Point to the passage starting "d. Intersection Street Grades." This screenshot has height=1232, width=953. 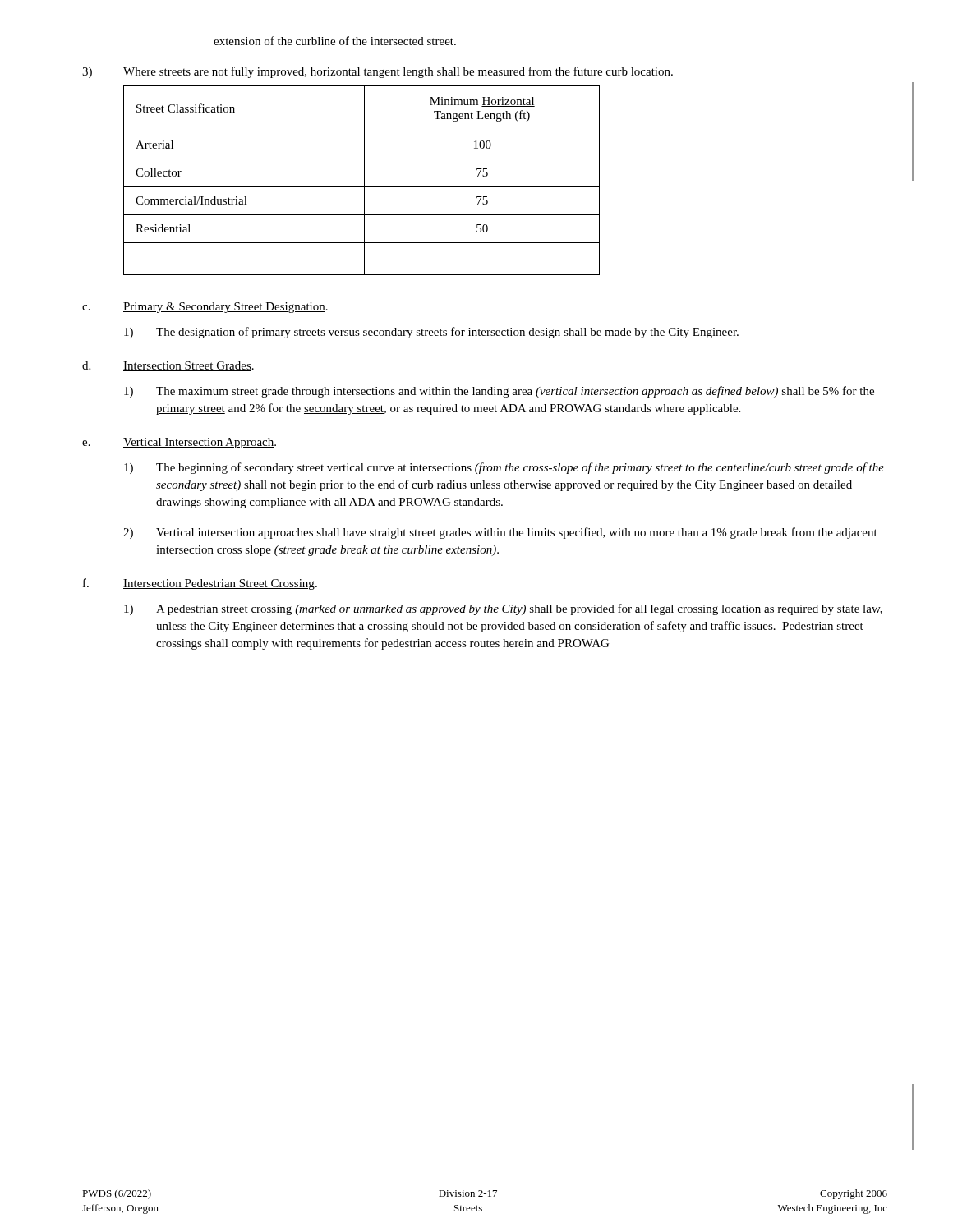coord(168,366)
